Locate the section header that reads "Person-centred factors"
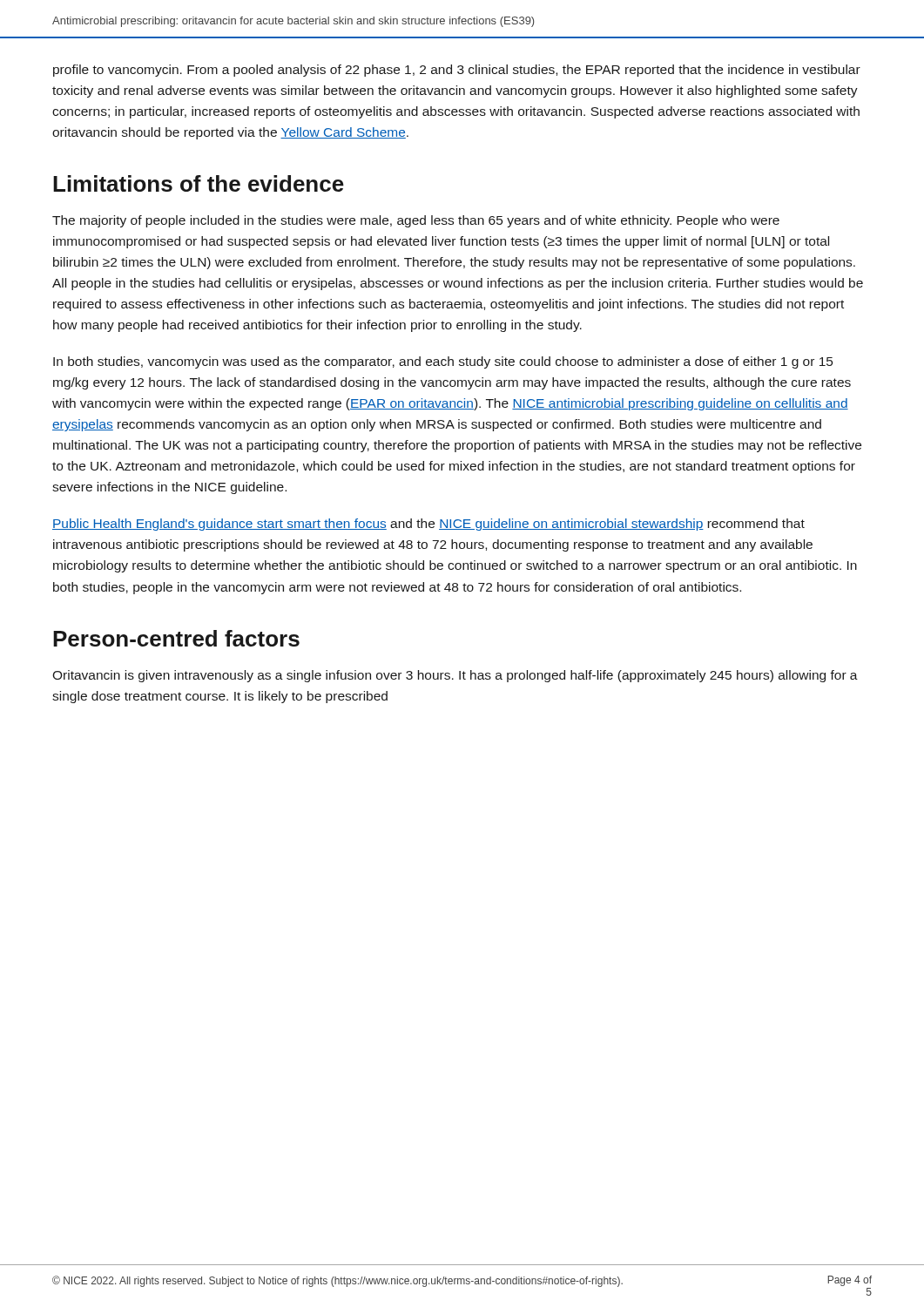Image resolution: width=924 pixels, height=1307 pixels. click(176, 638)
